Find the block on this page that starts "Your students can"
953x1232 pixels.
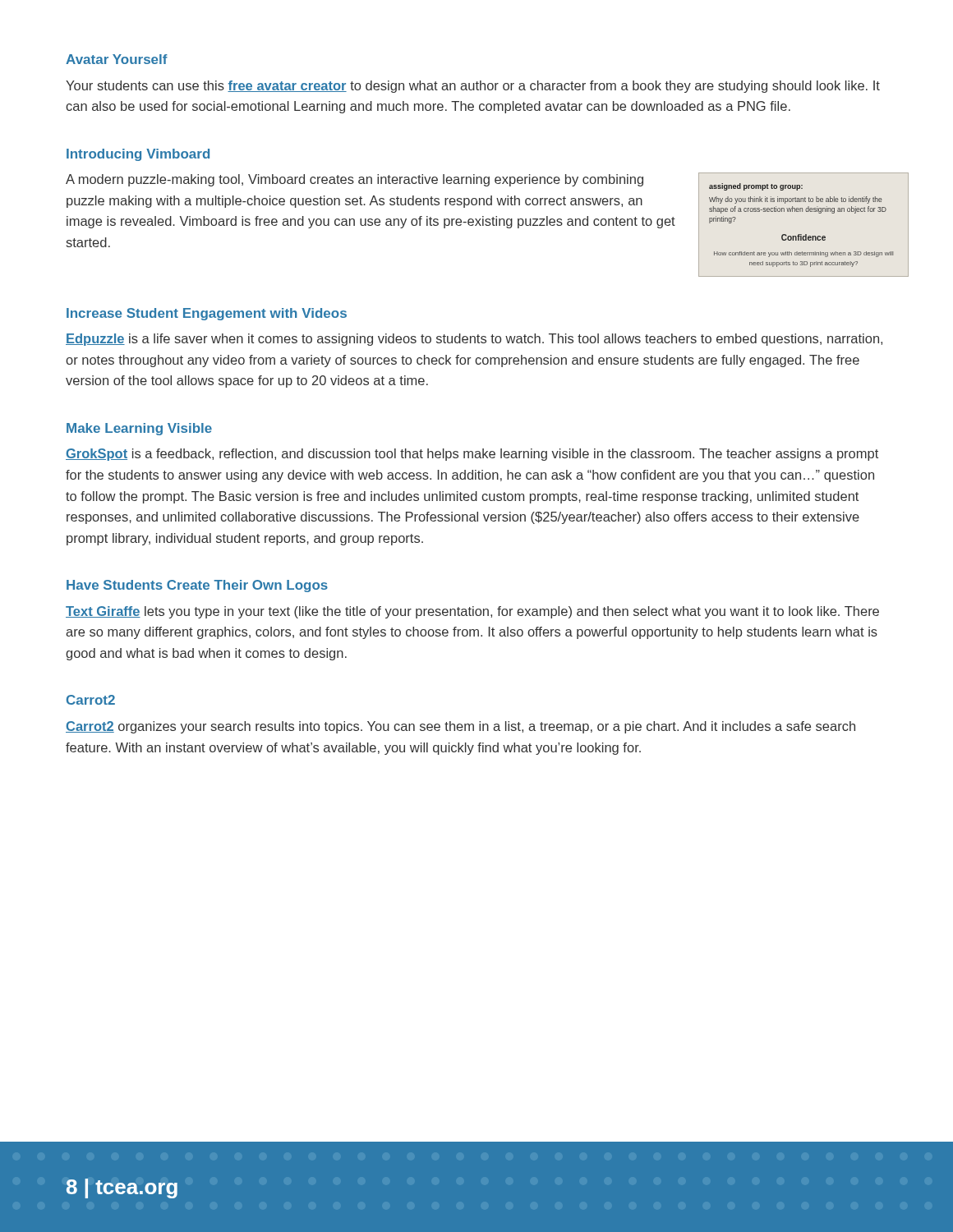[473, 95]
